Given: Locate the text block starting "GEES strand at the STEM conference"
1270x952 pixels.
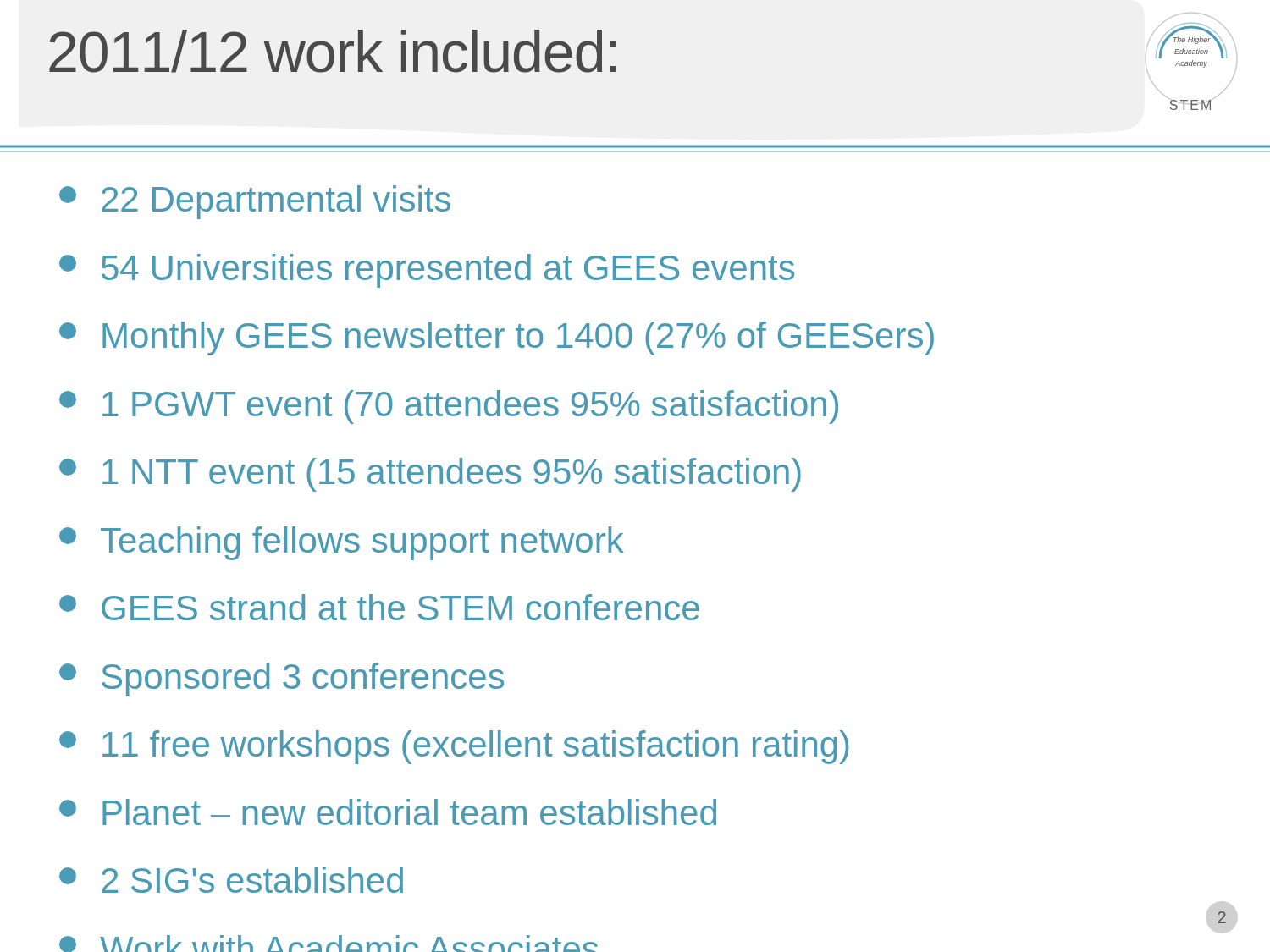Looking at the screenshot, I should 380,609.
